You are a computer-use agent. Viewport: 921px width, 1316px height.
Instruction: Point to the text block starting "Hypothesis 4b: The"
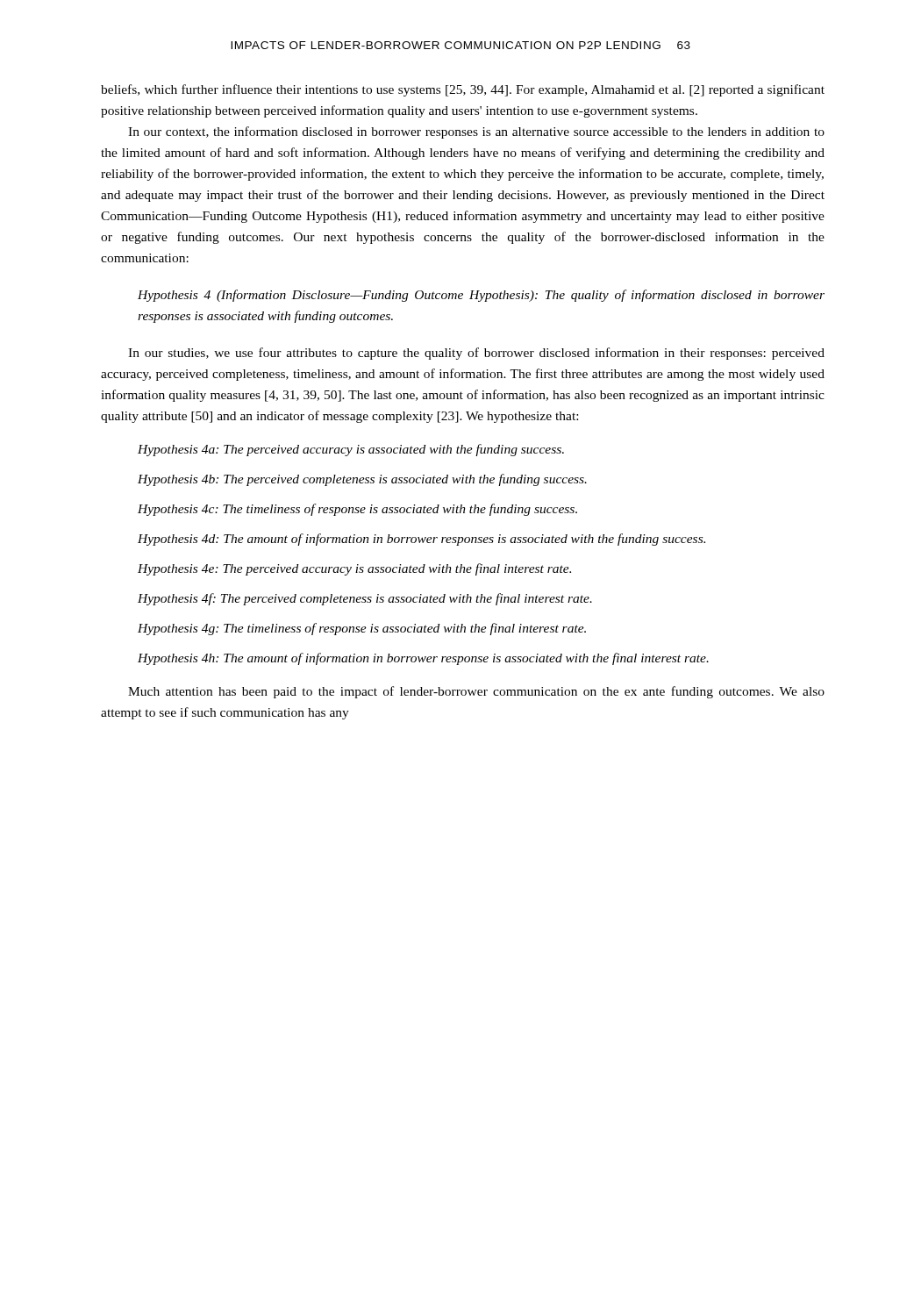[363, 479]
